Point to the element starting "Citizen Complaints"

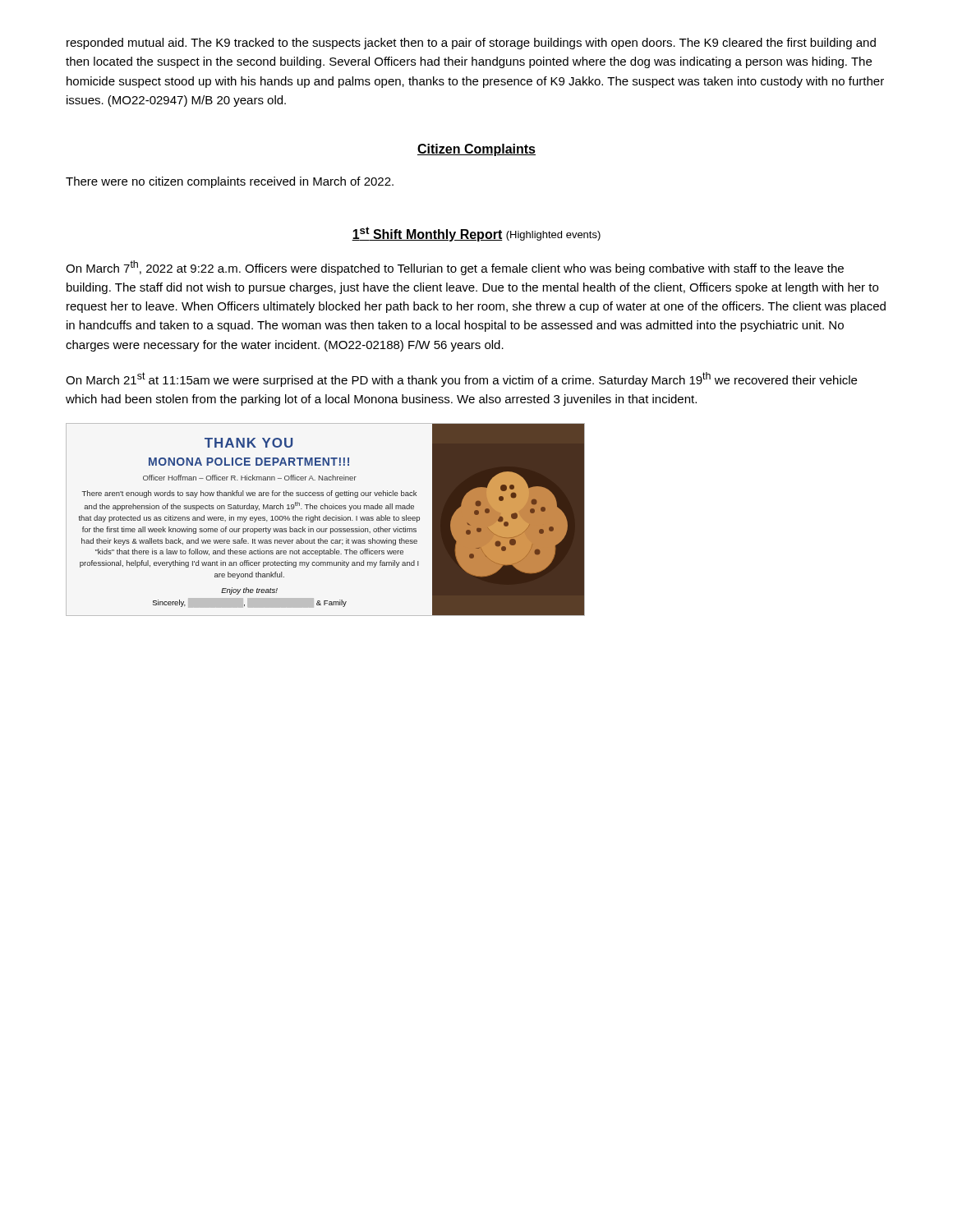tap(476, 149)
